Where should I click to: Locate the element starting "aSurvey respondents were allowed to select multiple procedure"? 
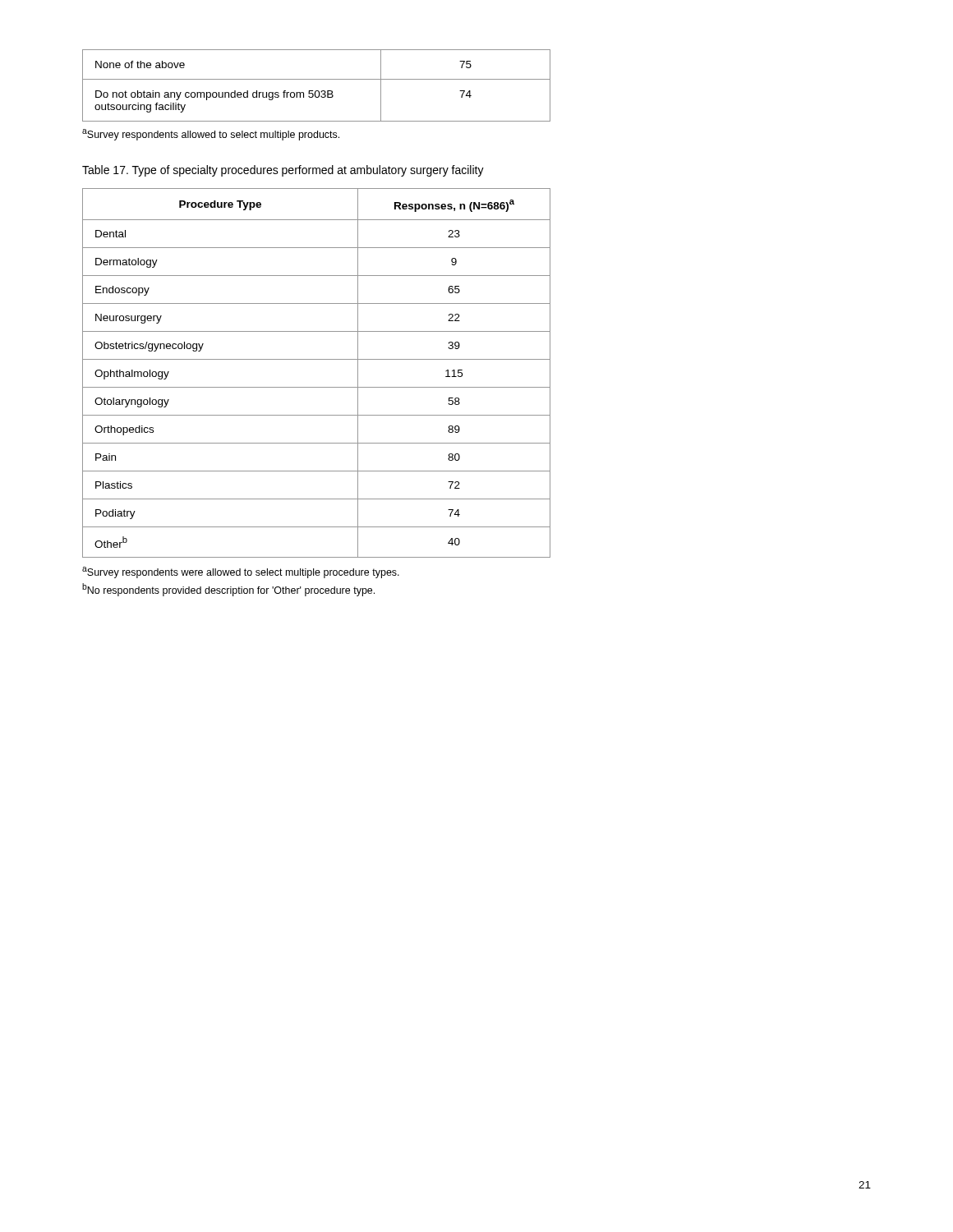pos(241,580)
